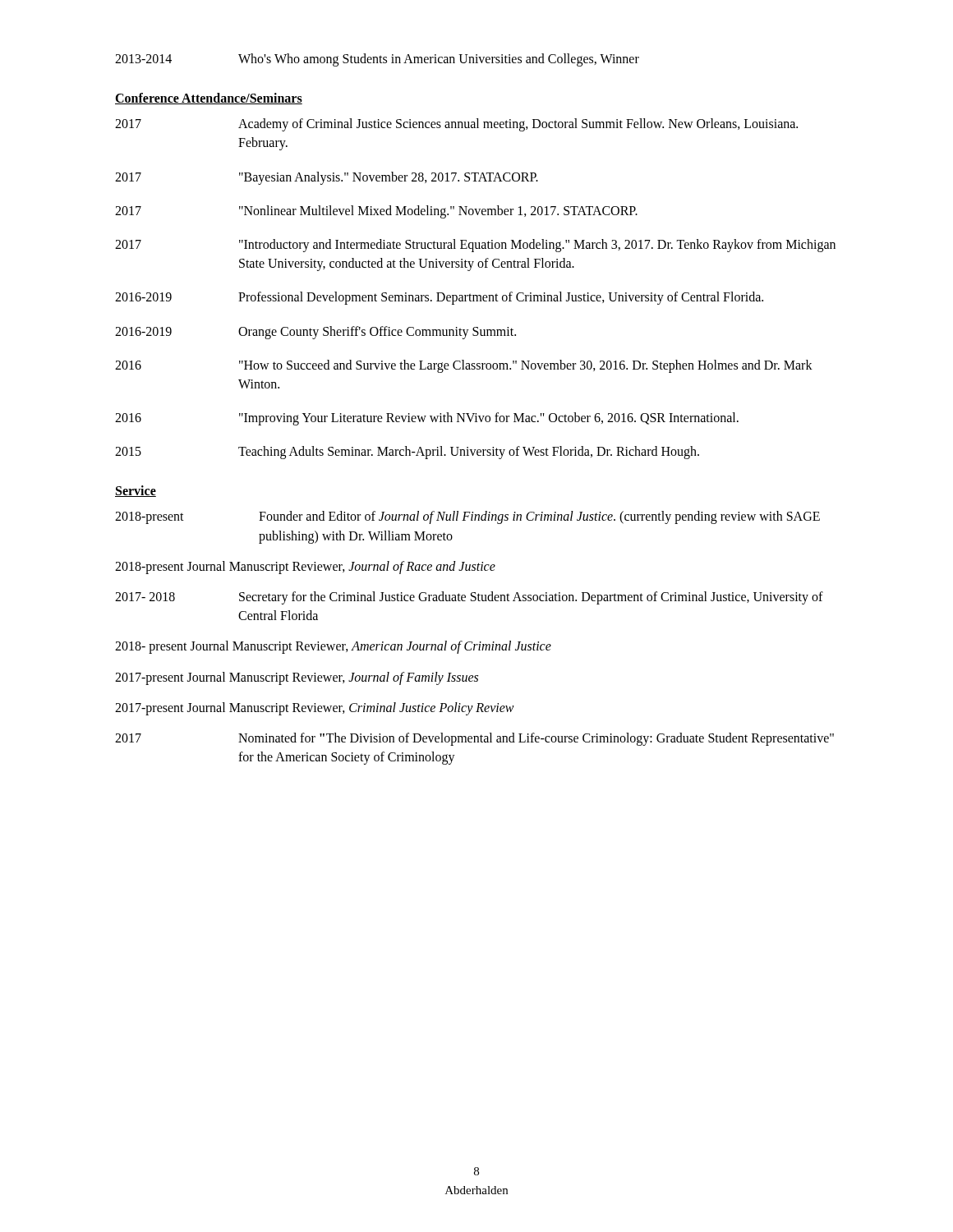953x1232 pixels.
Task: Locate the passage starting "2015 Teaching Adults Seminar. March-April. University"
Action: pyautogui.click(x=476, y=452)
